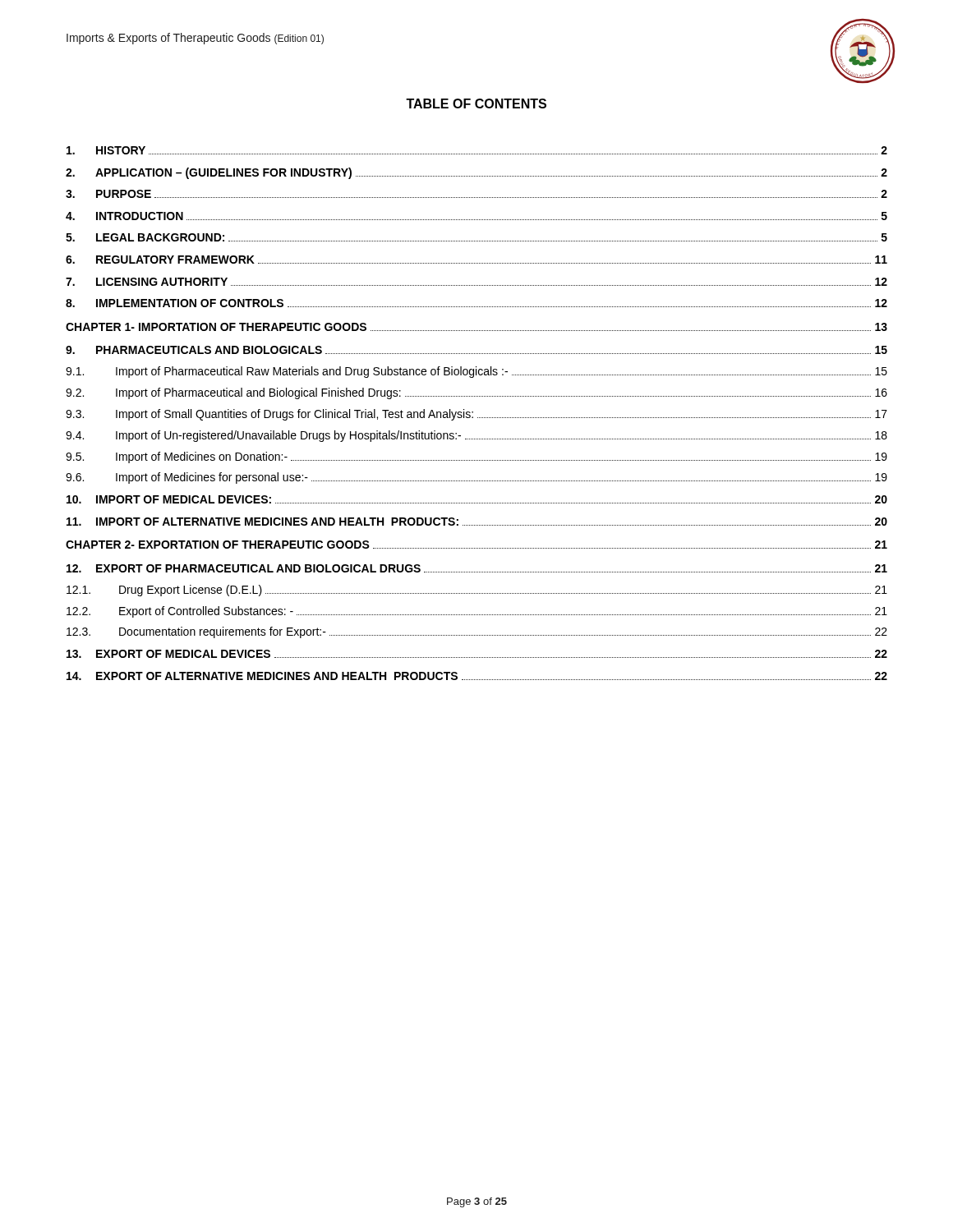953x1232 pixels.
Task: Click on the list item that says "9.4. Import of Un-registered/Unavailable Drugs by Hospitals/Institutions:-"
Action: click(476, 436)
